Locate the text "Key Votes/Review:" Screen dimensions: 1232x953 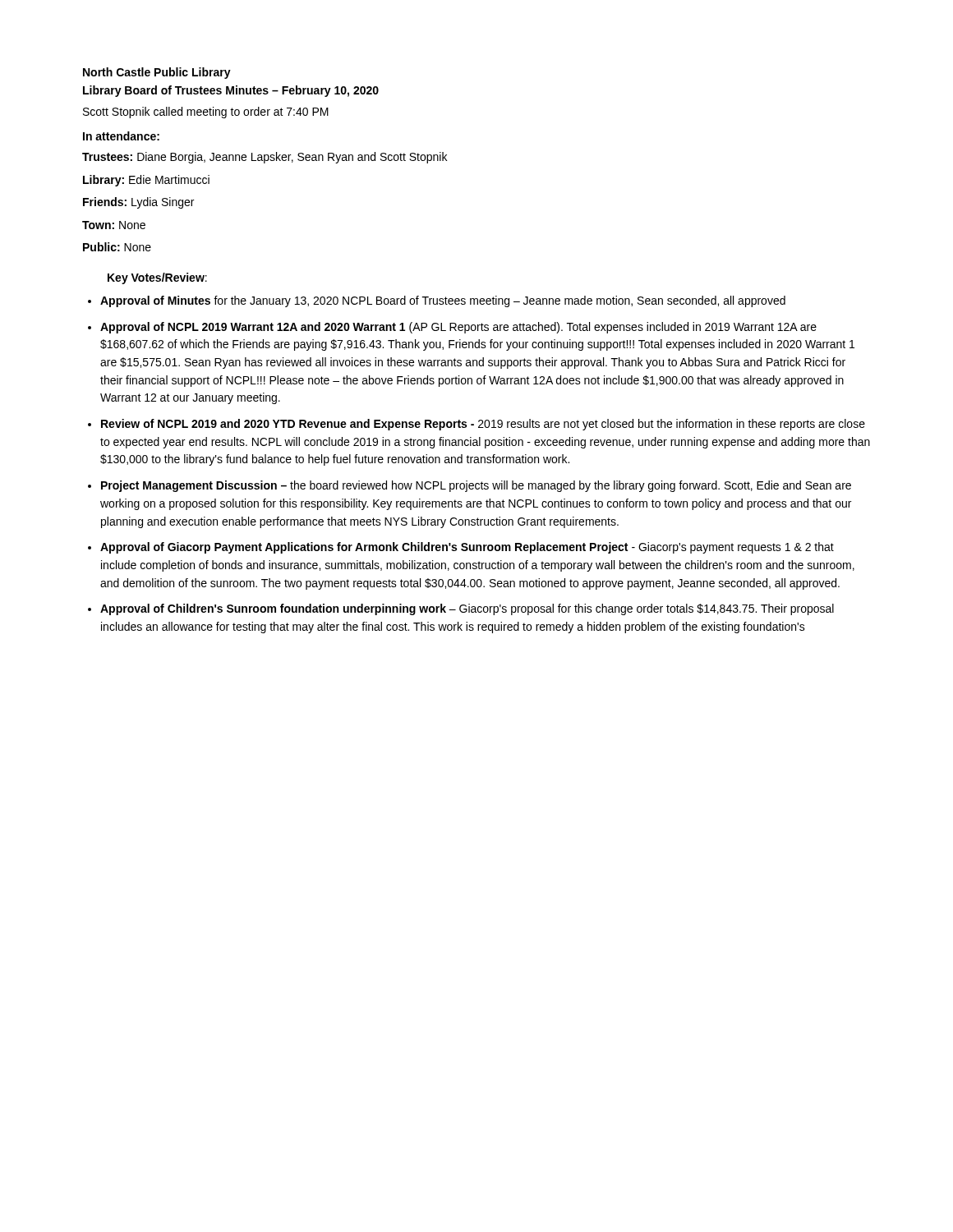pyautogui.click(x=157, y=278)
